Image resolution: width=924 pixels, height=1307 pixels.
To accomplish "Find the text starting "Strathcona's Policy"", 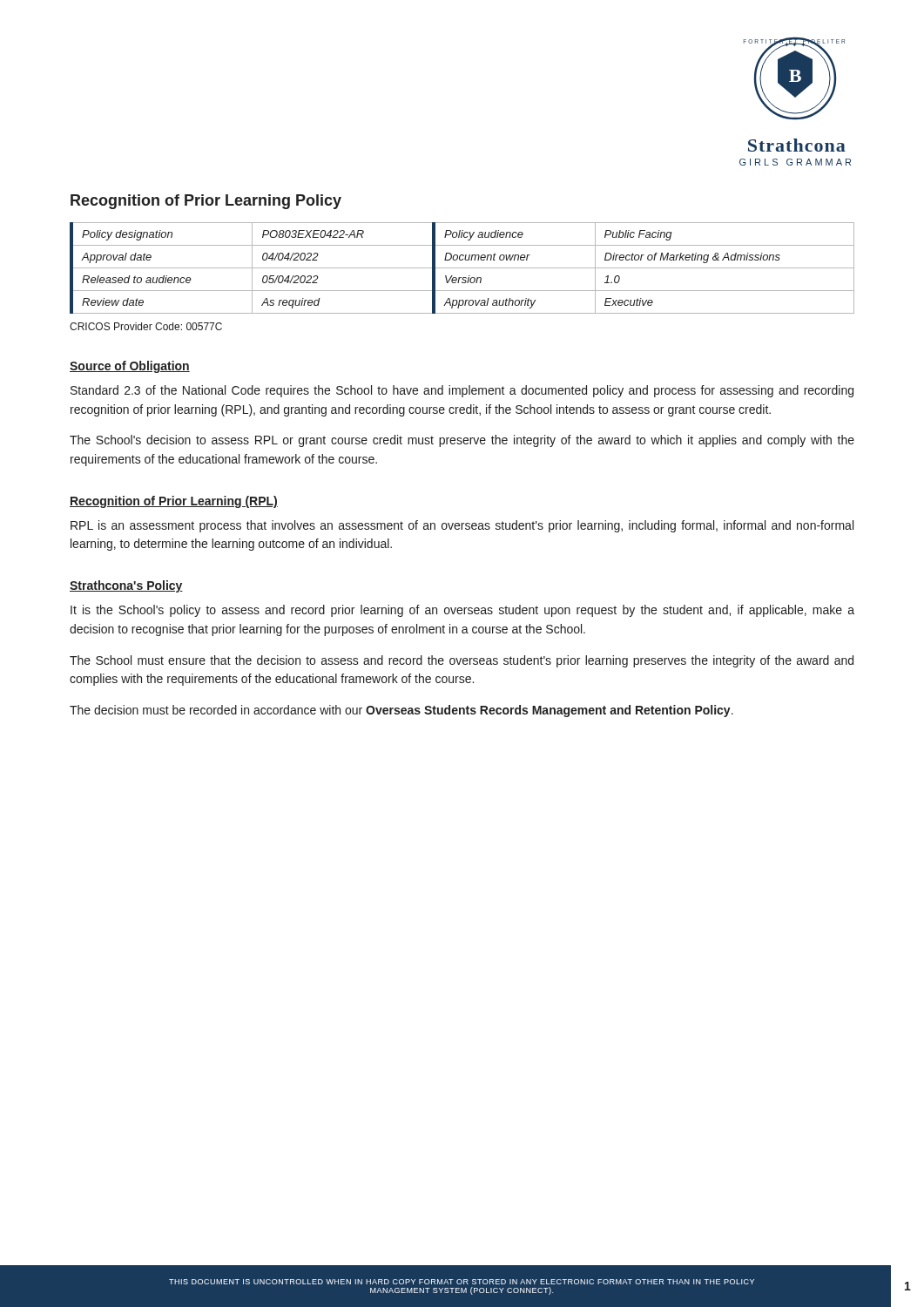I will coord(126,586).
